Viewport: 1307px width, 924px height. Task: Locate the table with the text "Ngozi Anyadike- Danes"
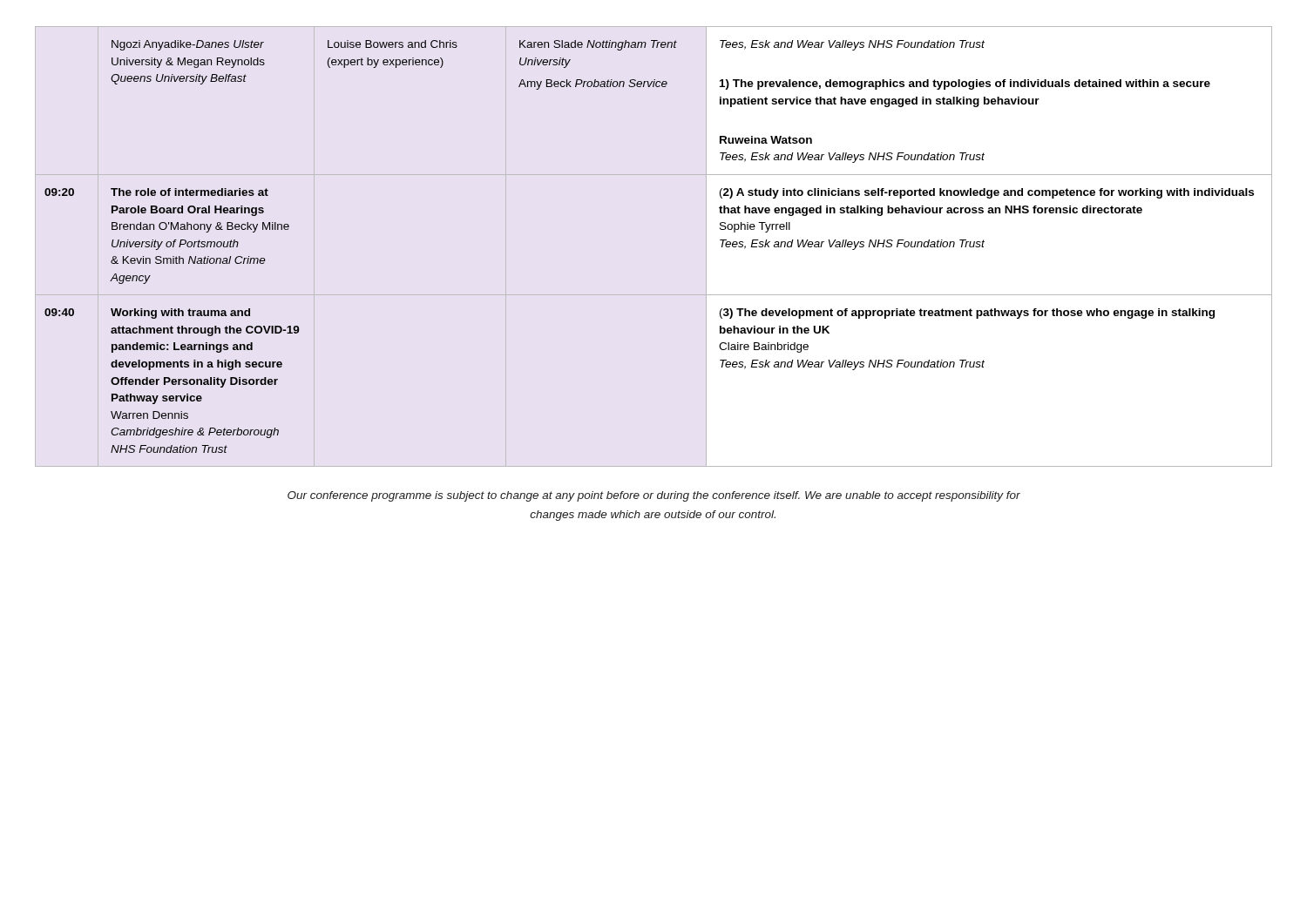[654, 247]
